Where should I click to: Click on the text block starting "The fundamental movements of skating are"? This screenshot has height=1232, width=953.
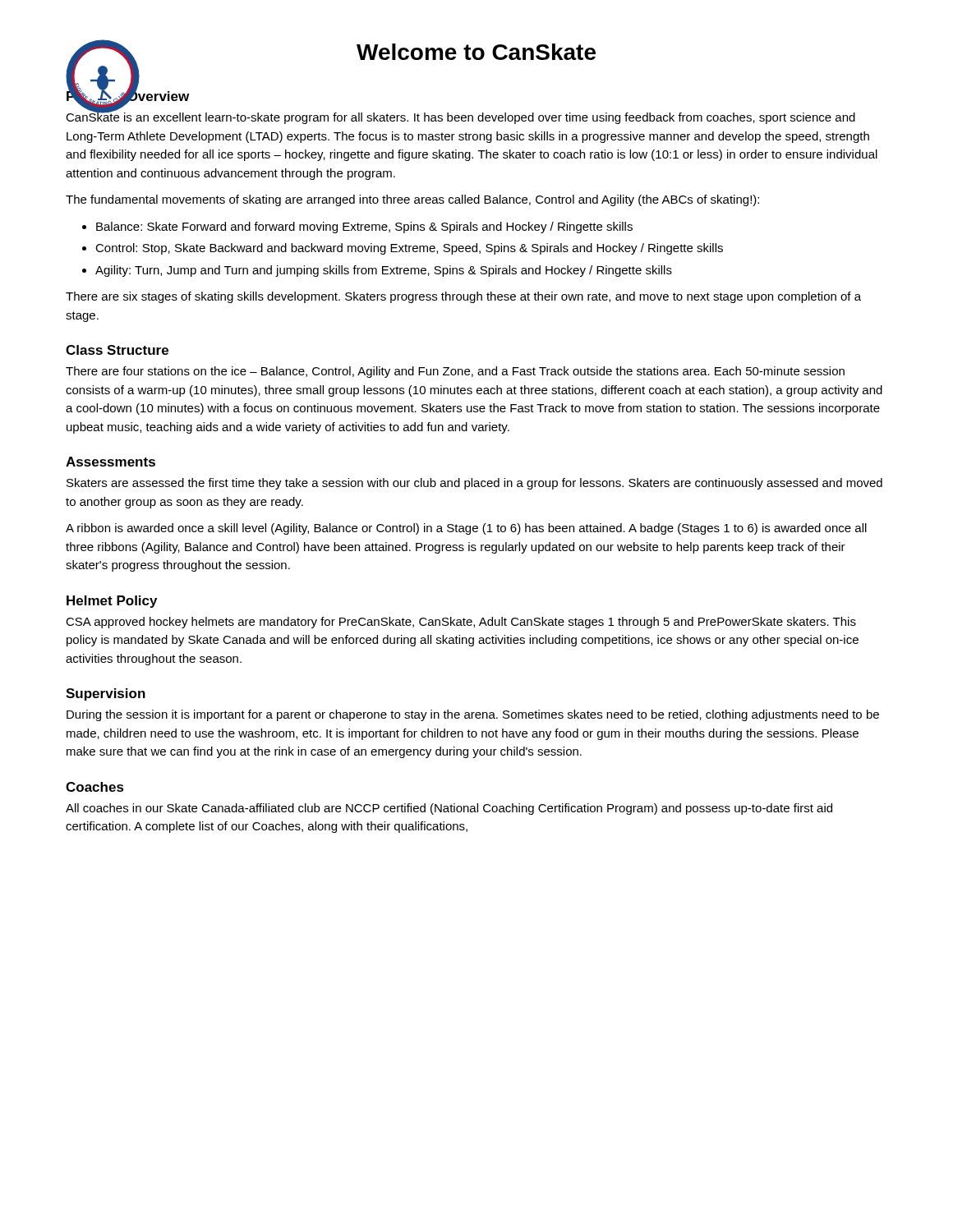[413, 199]
